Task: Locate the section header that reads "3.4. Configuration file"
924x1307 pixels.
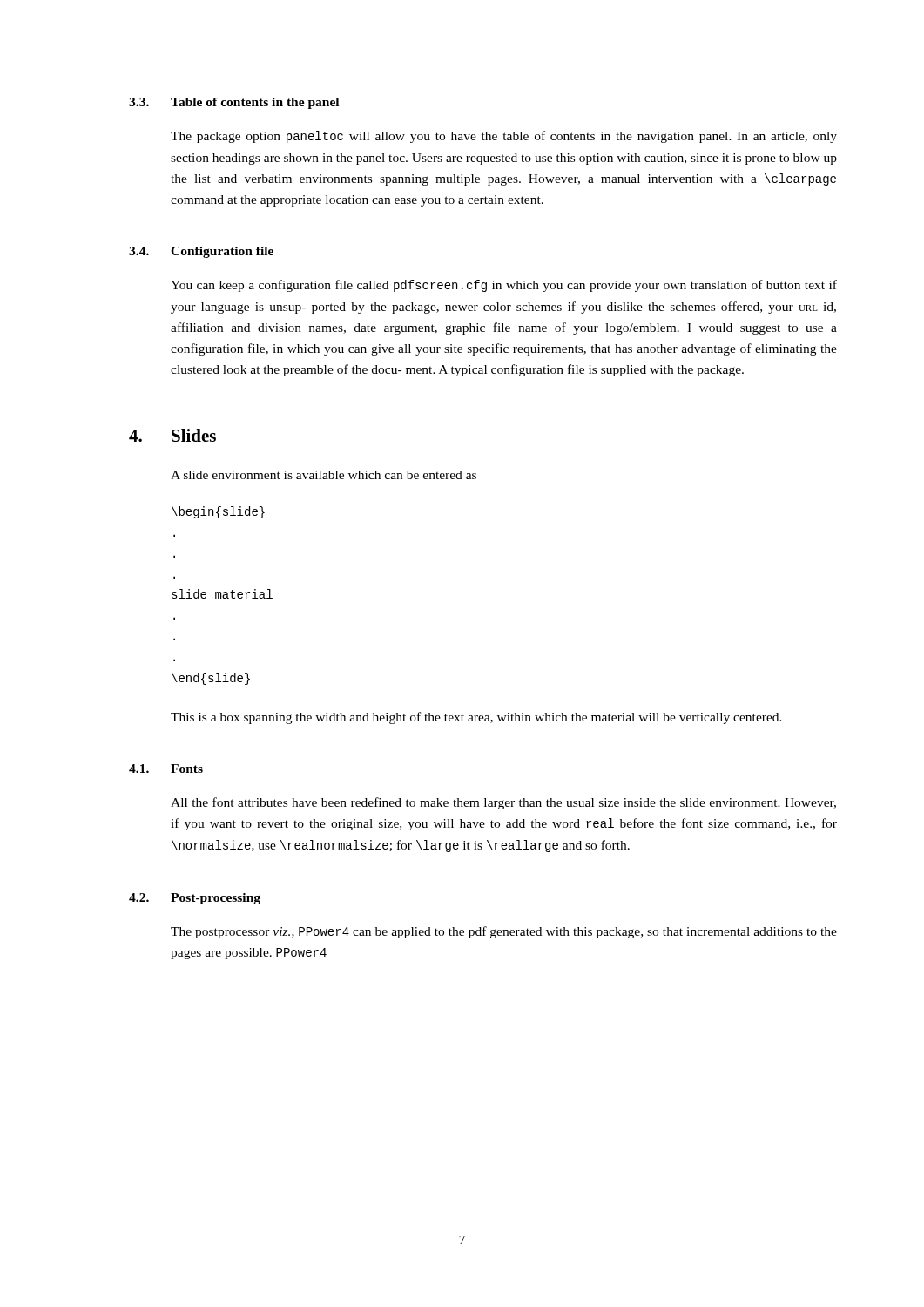Action: (x=201, y=251)
